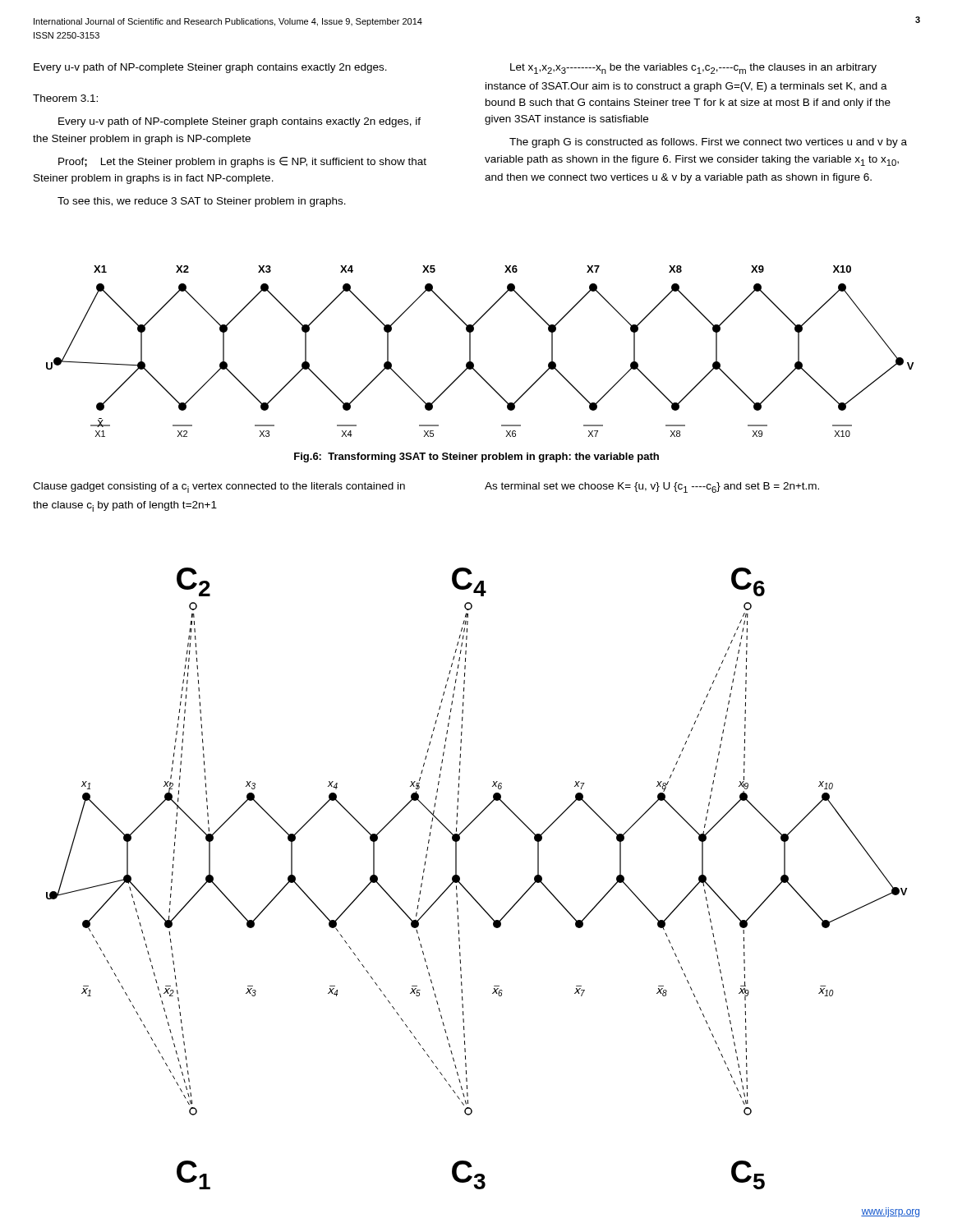953x1232 pixels.
Task: Locate the text block containing "As terminal set we choose K= {u,"
Action: [x=702, y=487]
